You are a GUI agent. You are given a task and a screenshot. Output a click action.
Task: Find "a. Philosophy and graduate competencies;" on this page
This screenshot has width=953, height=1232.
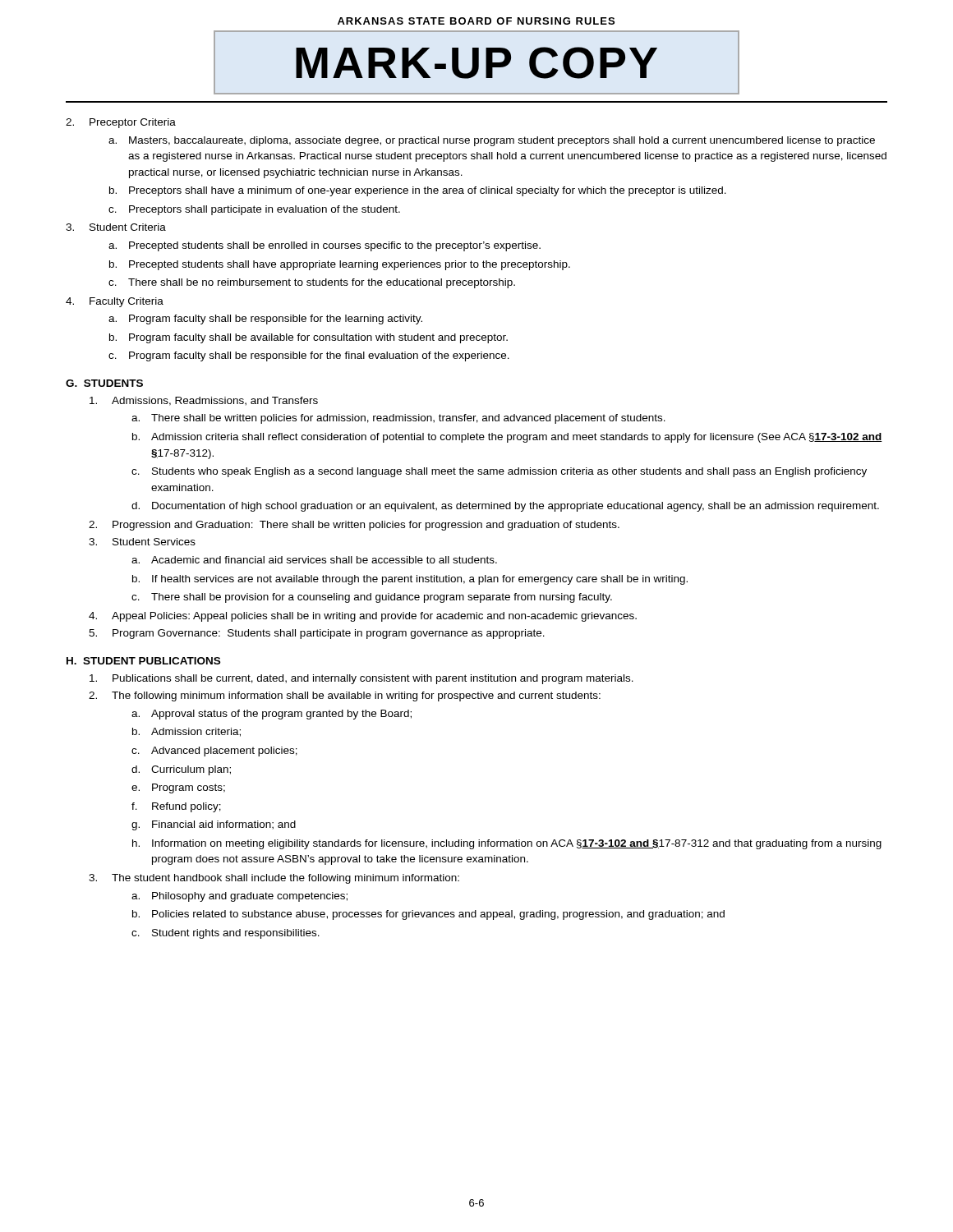[239, 897]
